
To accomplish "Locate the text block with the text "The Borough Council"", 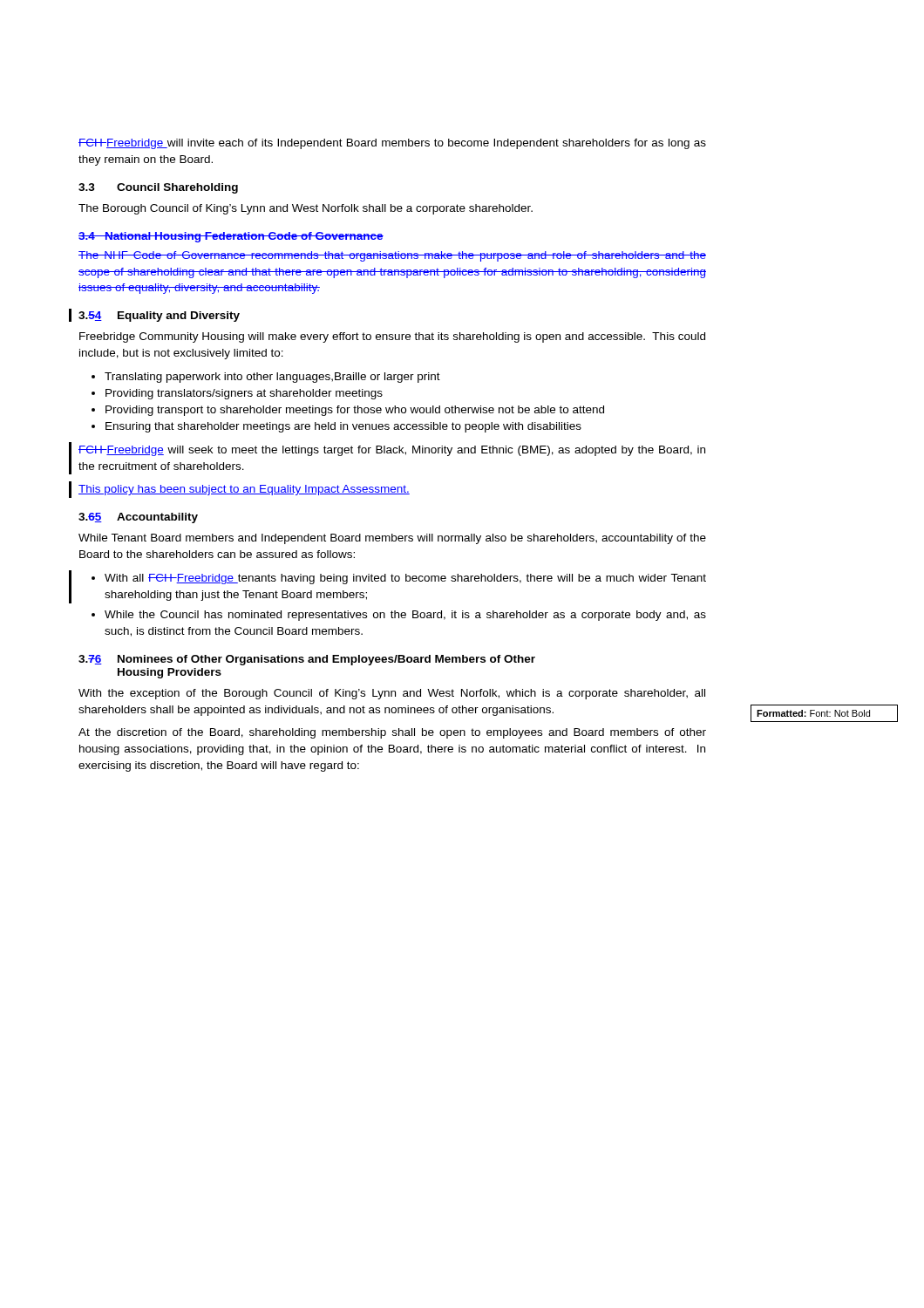I will 392,209.
